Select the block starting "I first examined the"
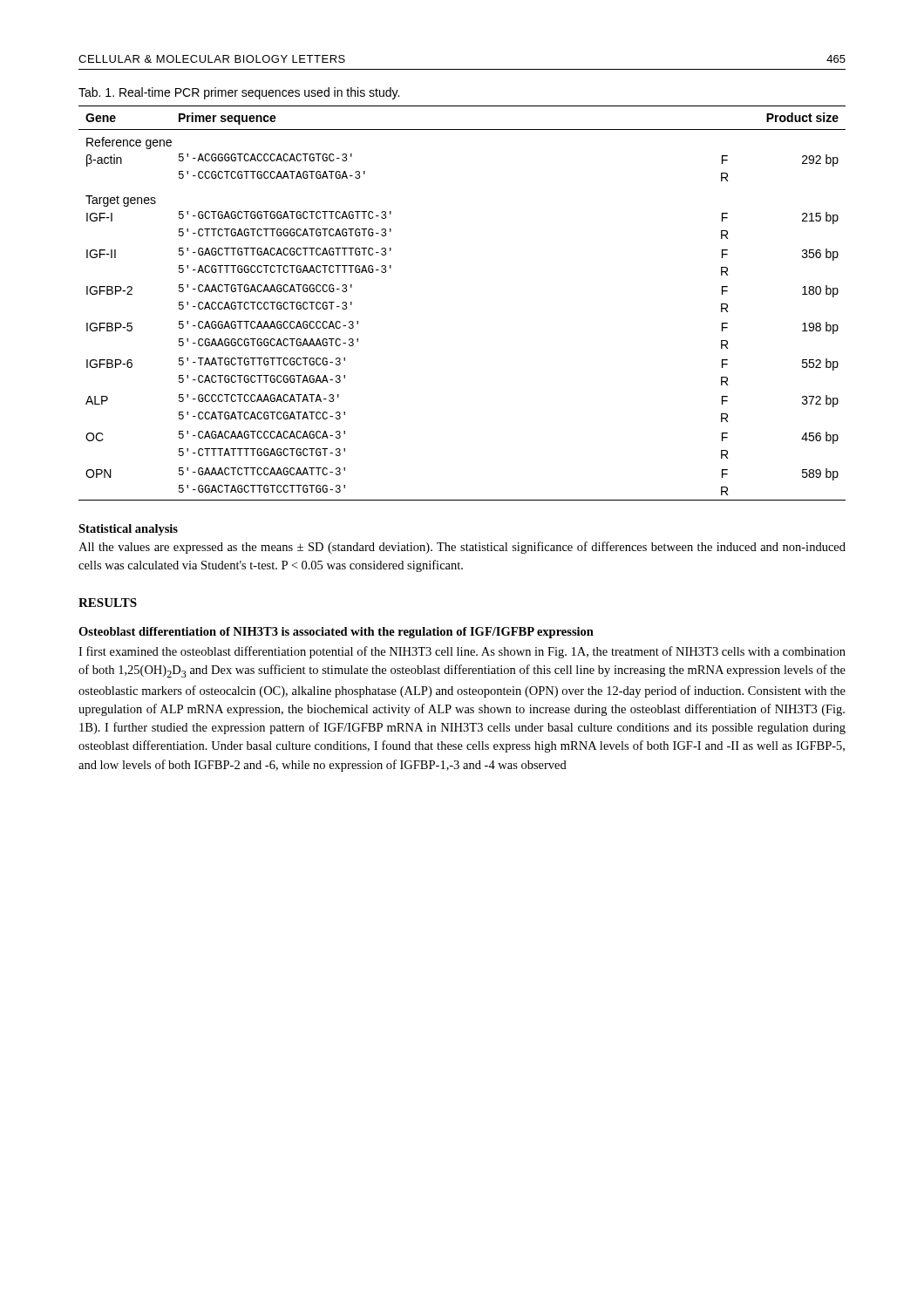 tap(462, 708)
